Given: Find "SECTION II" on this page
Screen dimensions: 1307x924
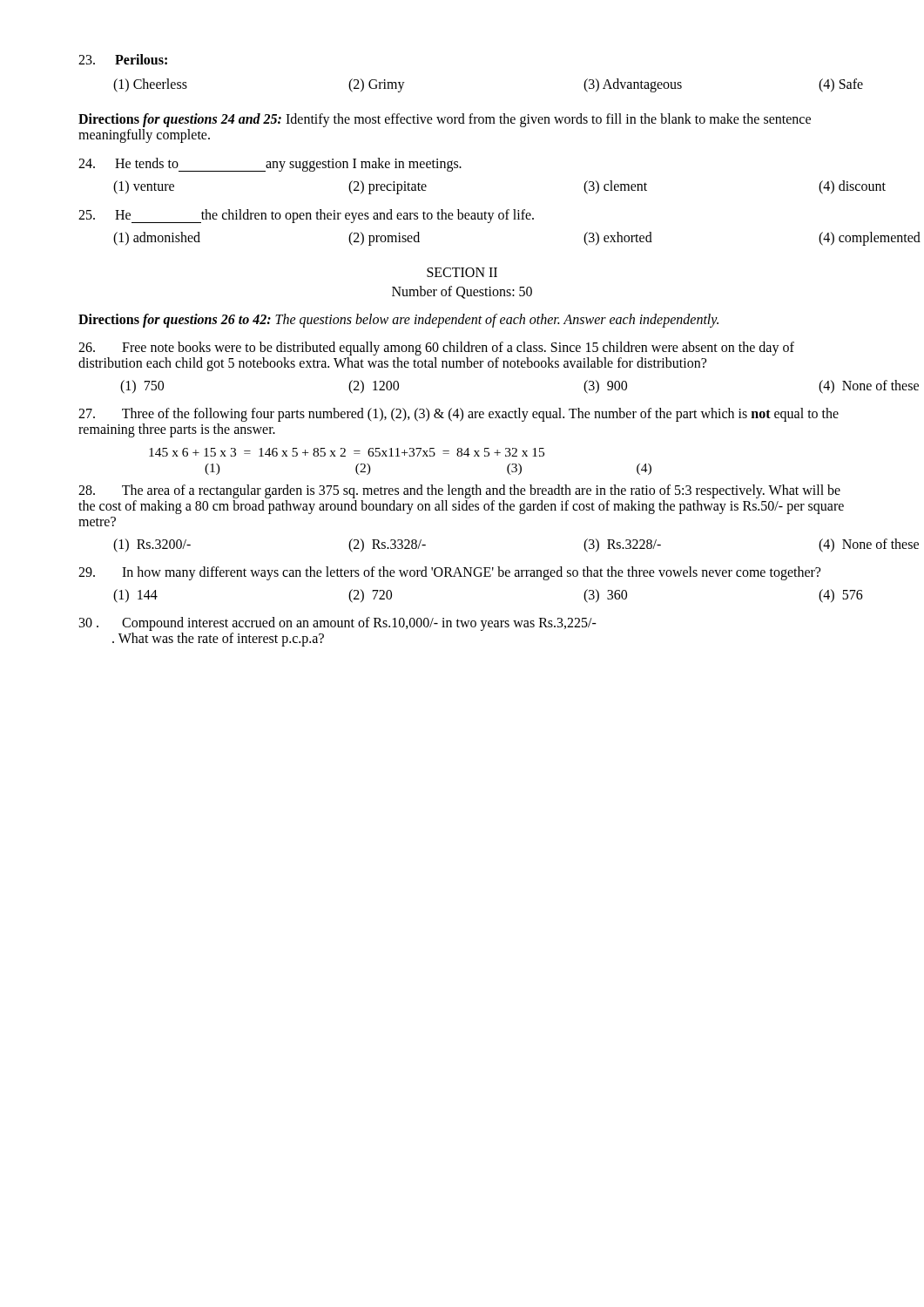Looking at the screenshot, I should [x=462, y=272].
